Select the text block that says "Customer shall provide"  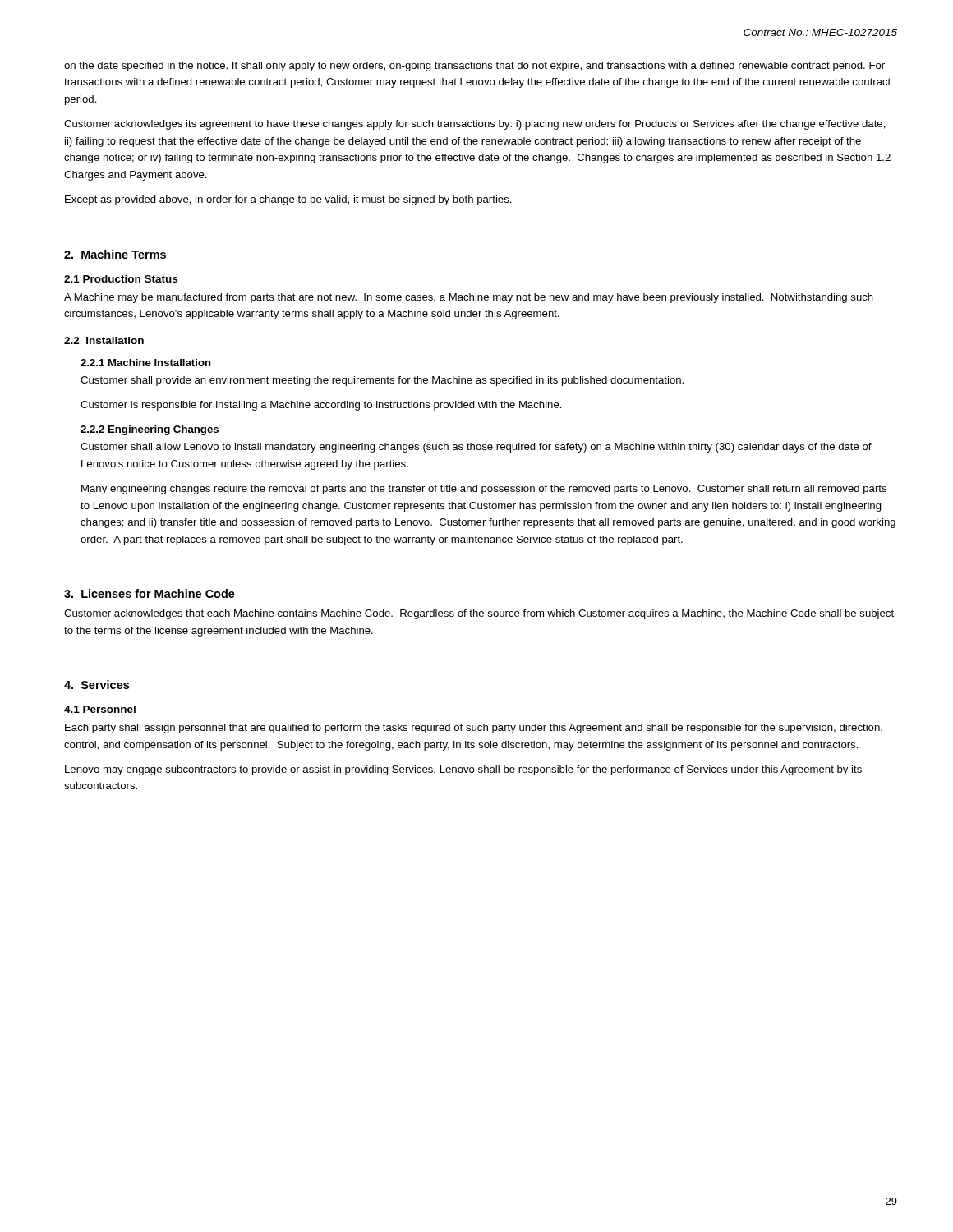tap(383, 379)
